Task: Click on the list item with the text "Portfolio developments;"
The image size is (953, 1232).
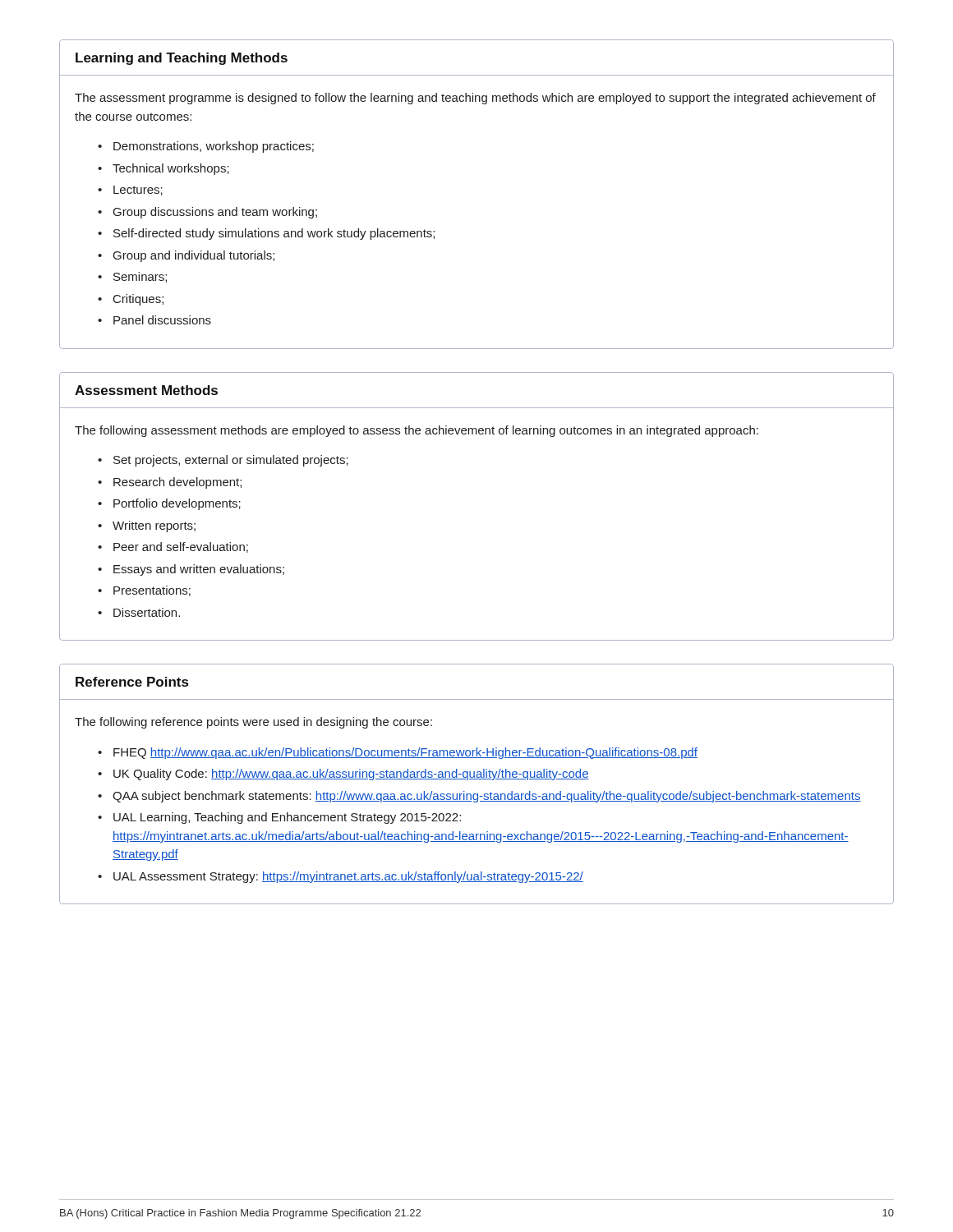Action: coord(177,503)
